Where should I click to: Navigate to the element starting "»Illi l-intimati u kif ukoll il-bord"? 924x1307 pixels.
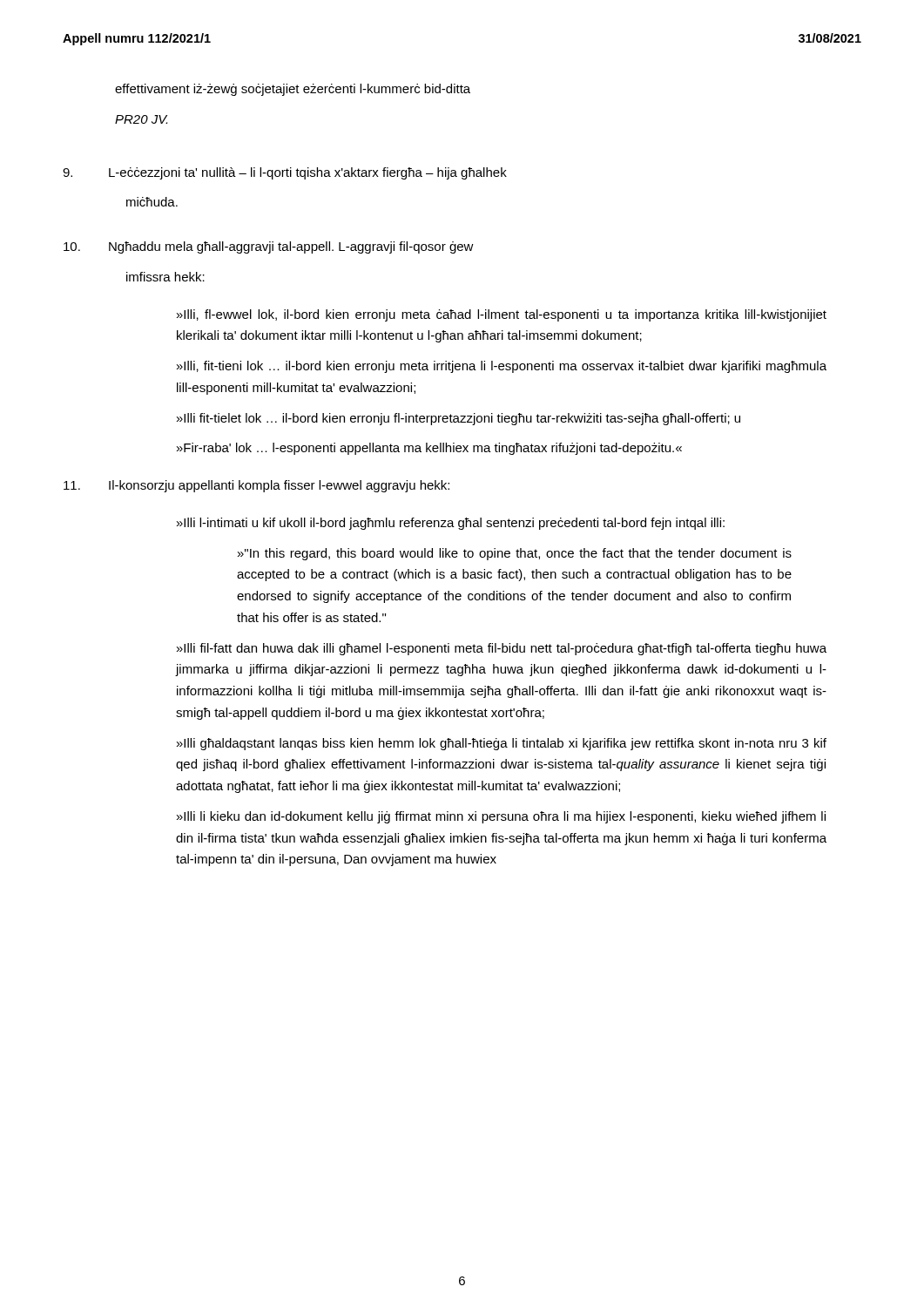pyautogui.click(x=451, y=522)
